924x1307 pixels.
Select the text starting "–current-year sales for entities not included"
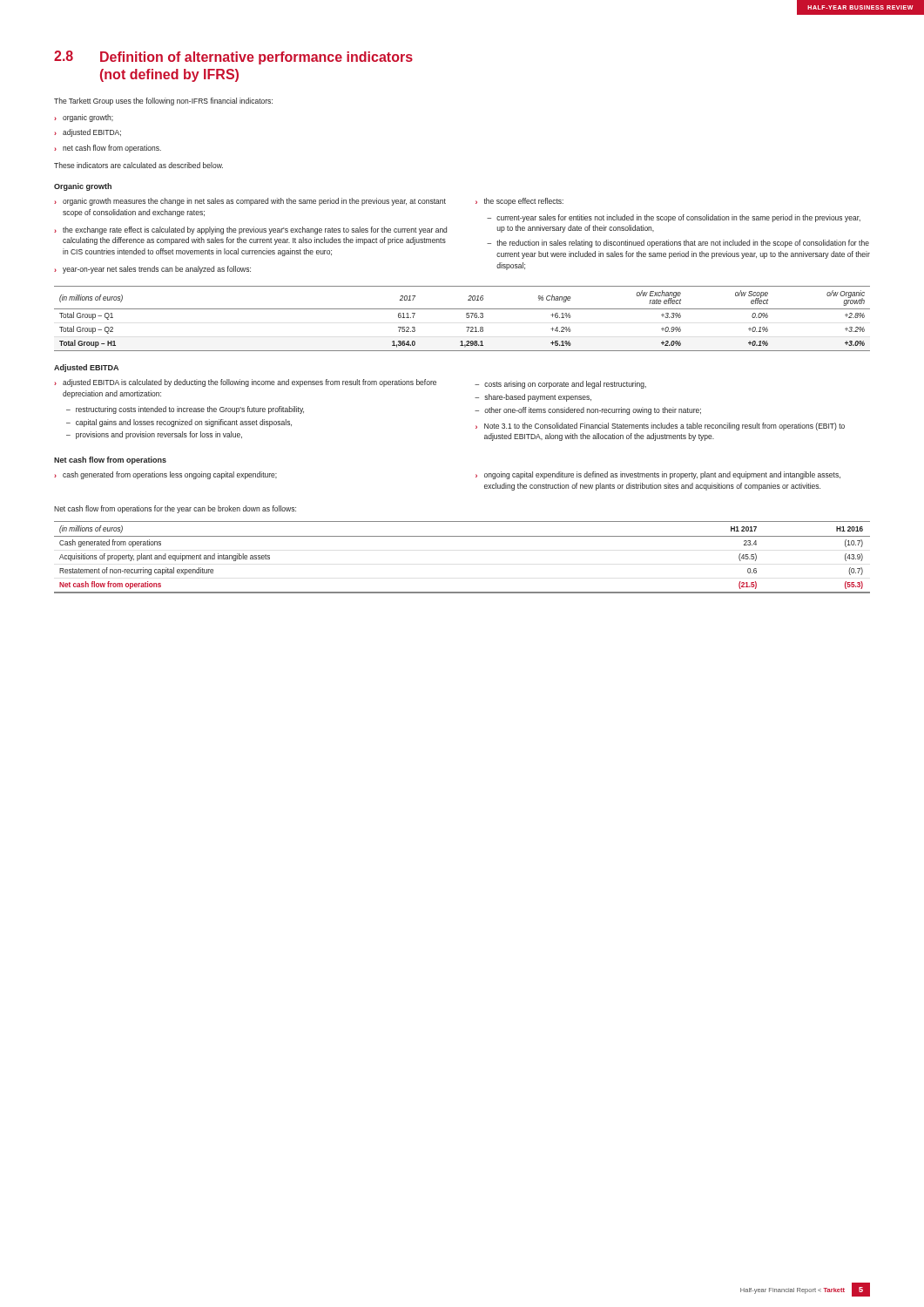pos(679,223)
